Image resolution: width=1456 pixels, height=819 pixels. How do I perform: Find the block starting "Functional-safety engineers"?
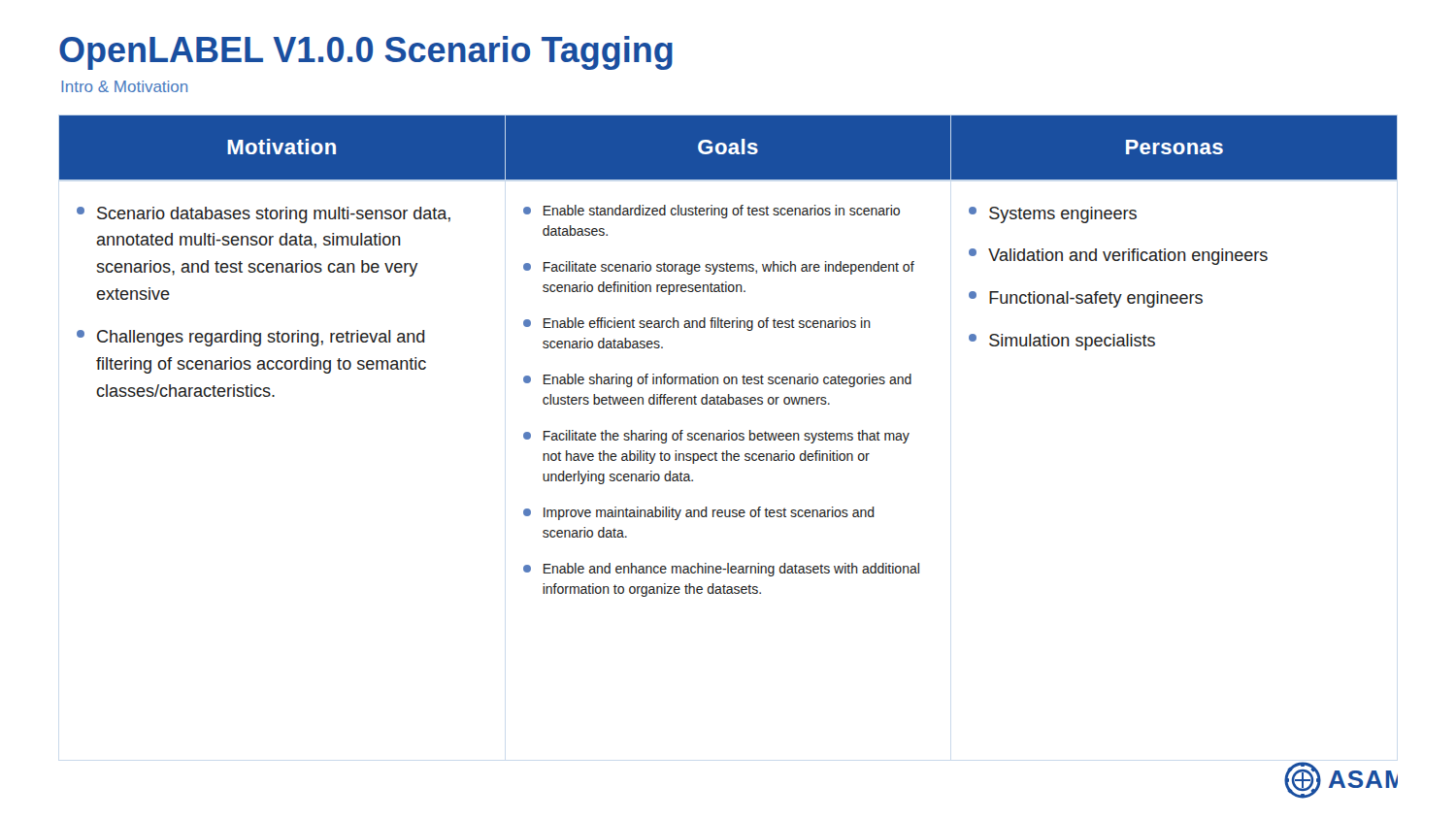(1086, 299)
